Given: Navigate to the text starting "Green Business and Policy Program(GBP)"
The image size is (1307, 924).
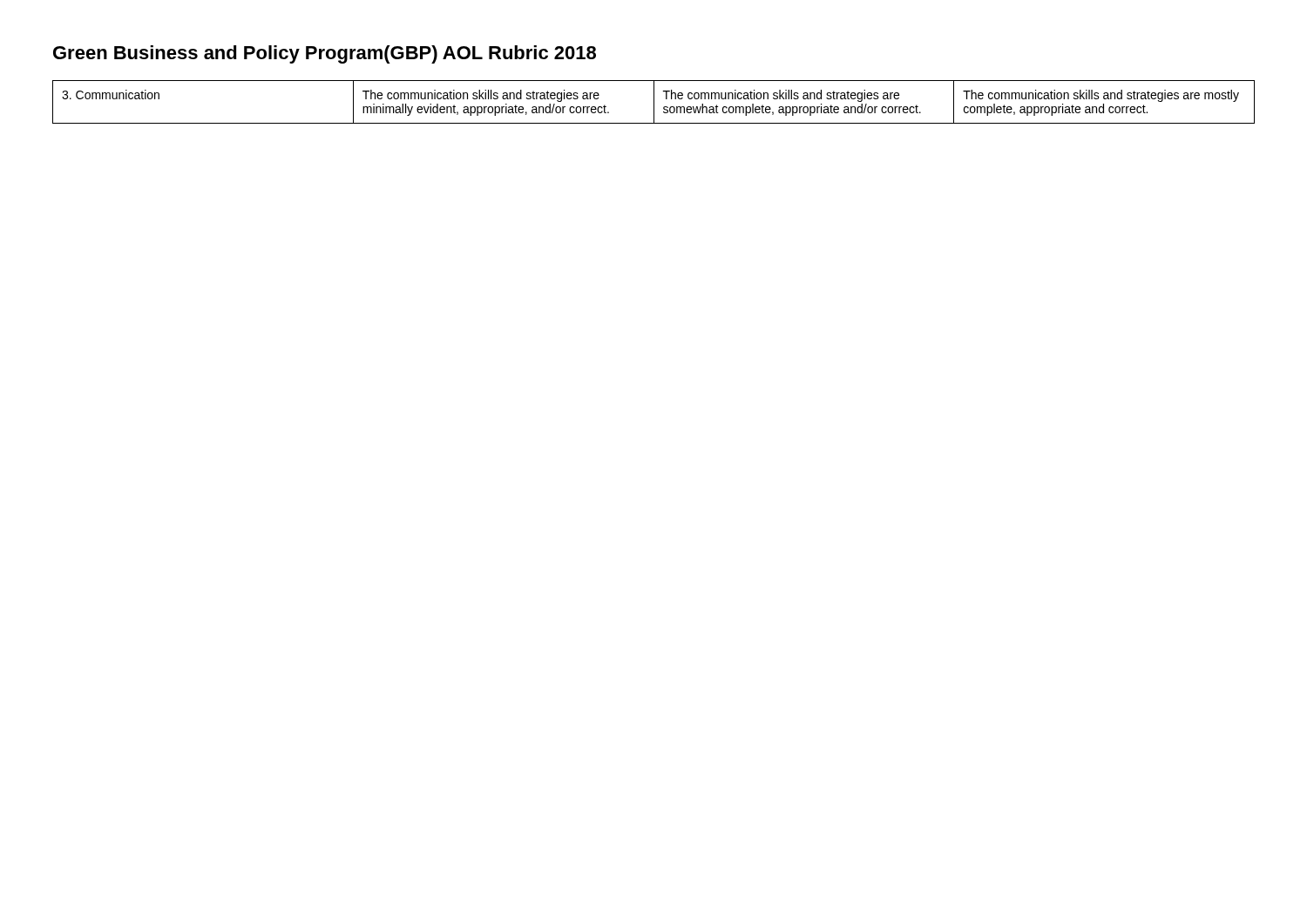Looking at the screenshot, I should (x=324, y=53).
